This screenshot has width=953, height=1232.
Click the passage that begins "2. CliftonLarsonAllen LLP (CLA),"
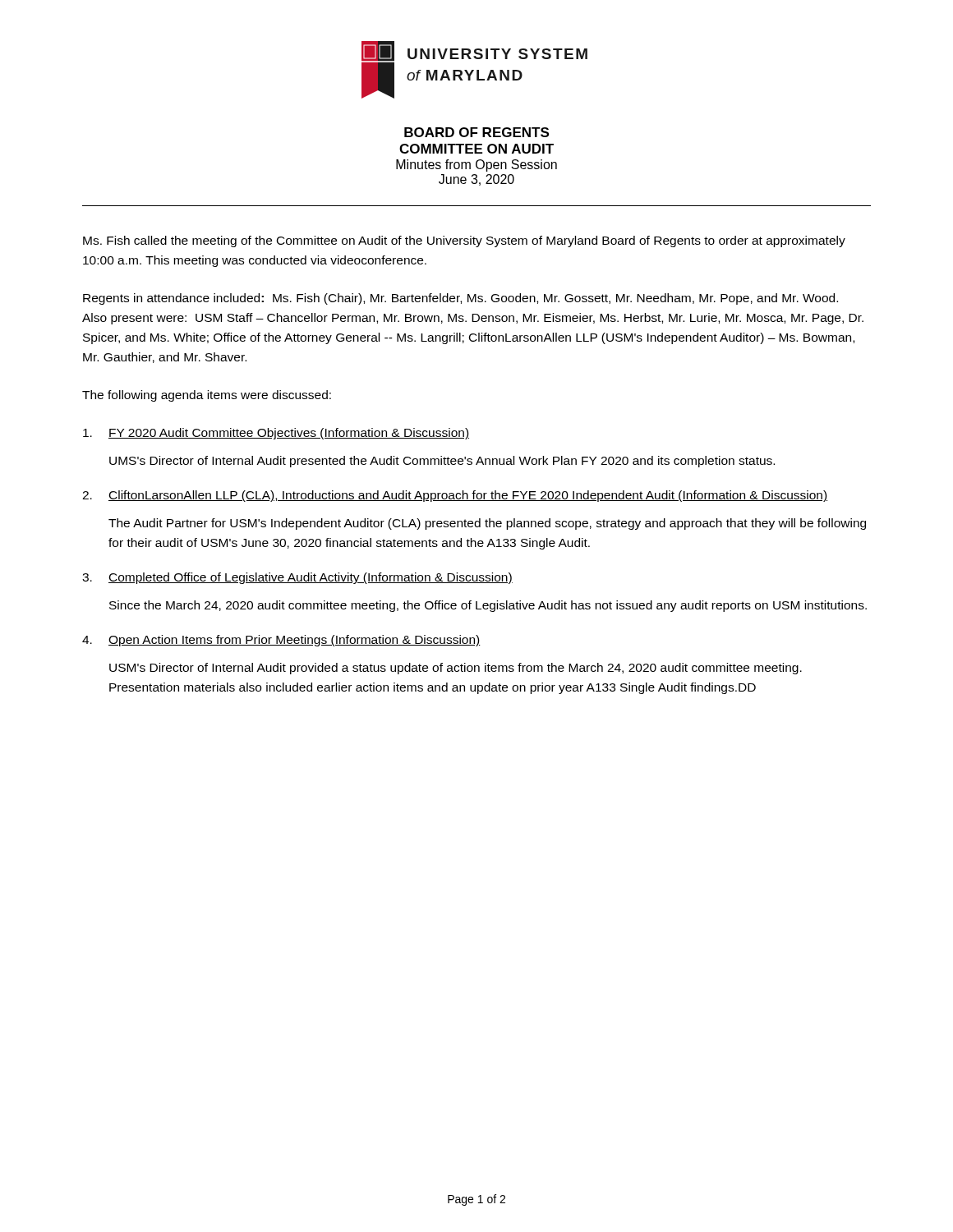coord(455,495)
